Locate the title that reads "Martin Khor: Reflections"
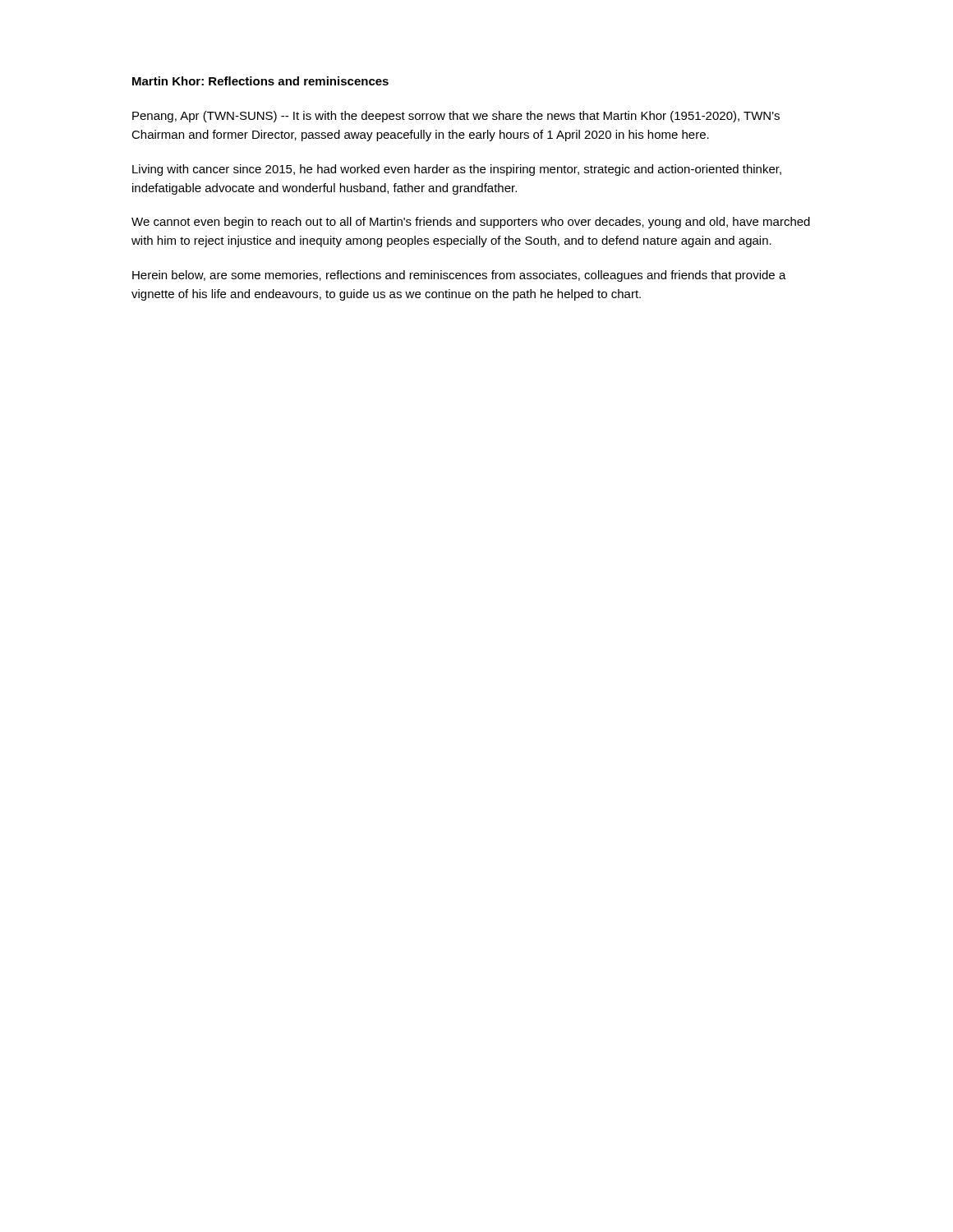The width and height of the screenshot is (953, 1232). point(260,81)
